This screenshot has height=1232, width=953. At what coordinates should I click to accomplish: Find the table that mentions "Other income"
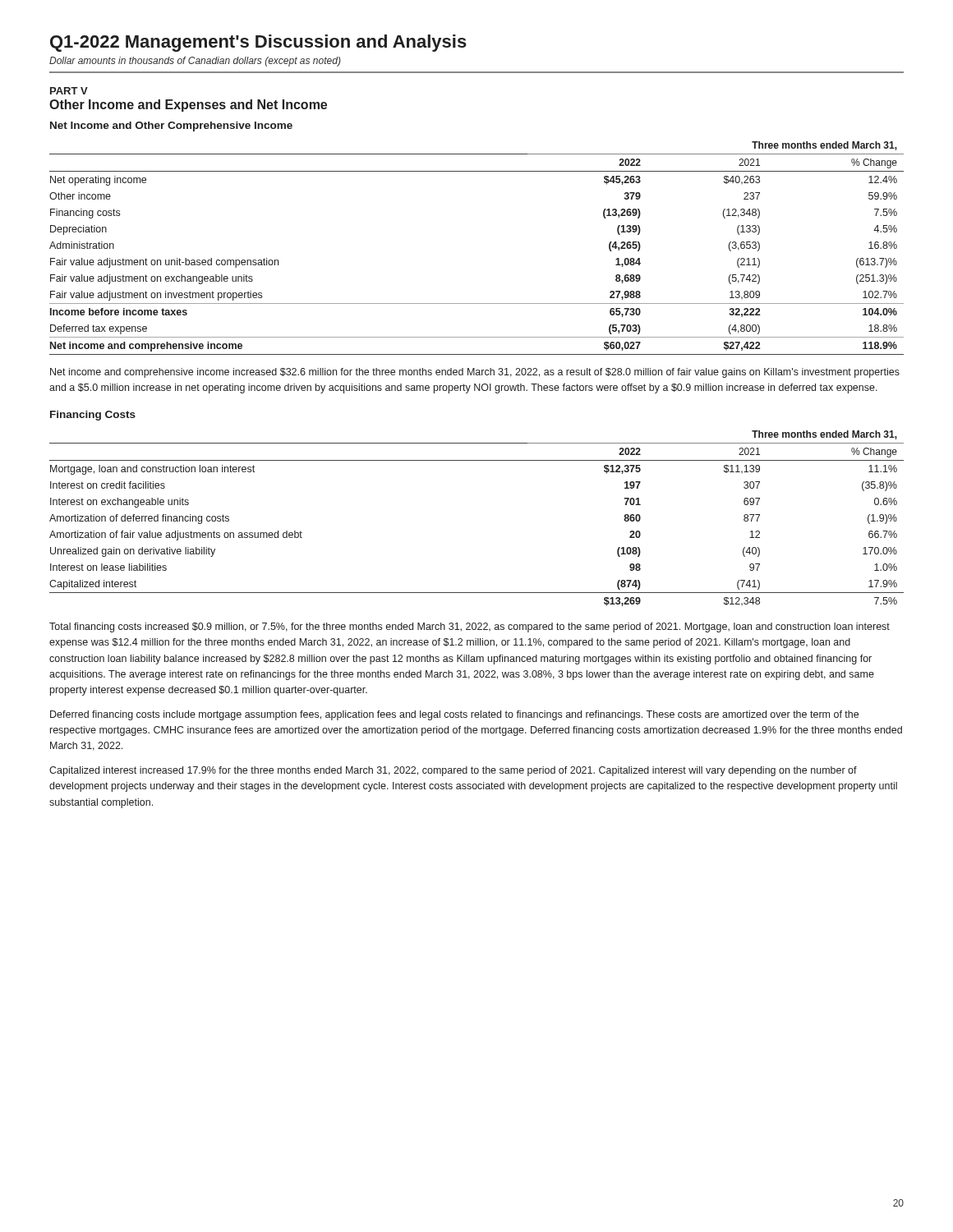[x=476, y=246]
